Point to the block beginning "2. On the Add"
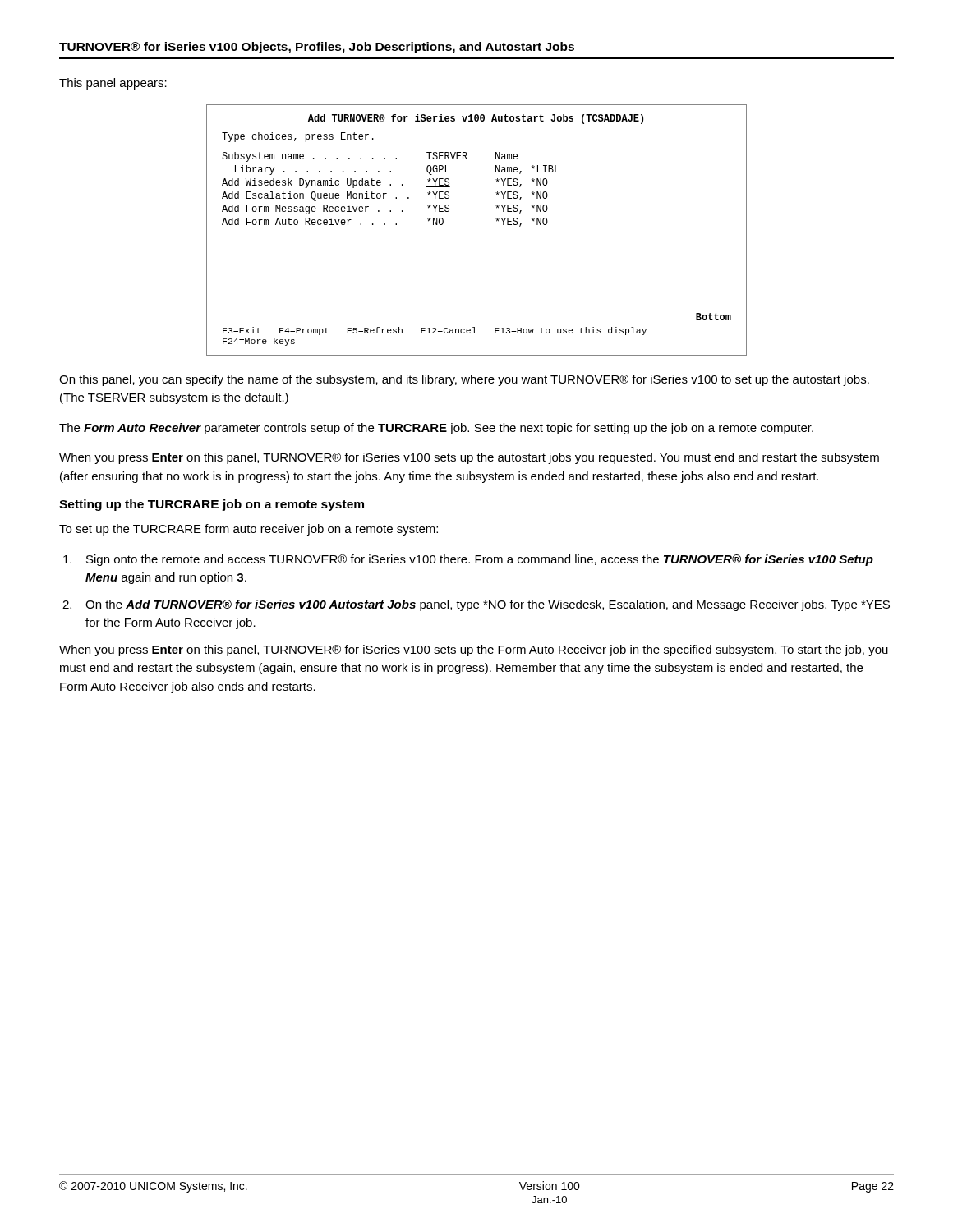953x1232 pixels. [x=488, y=612]
